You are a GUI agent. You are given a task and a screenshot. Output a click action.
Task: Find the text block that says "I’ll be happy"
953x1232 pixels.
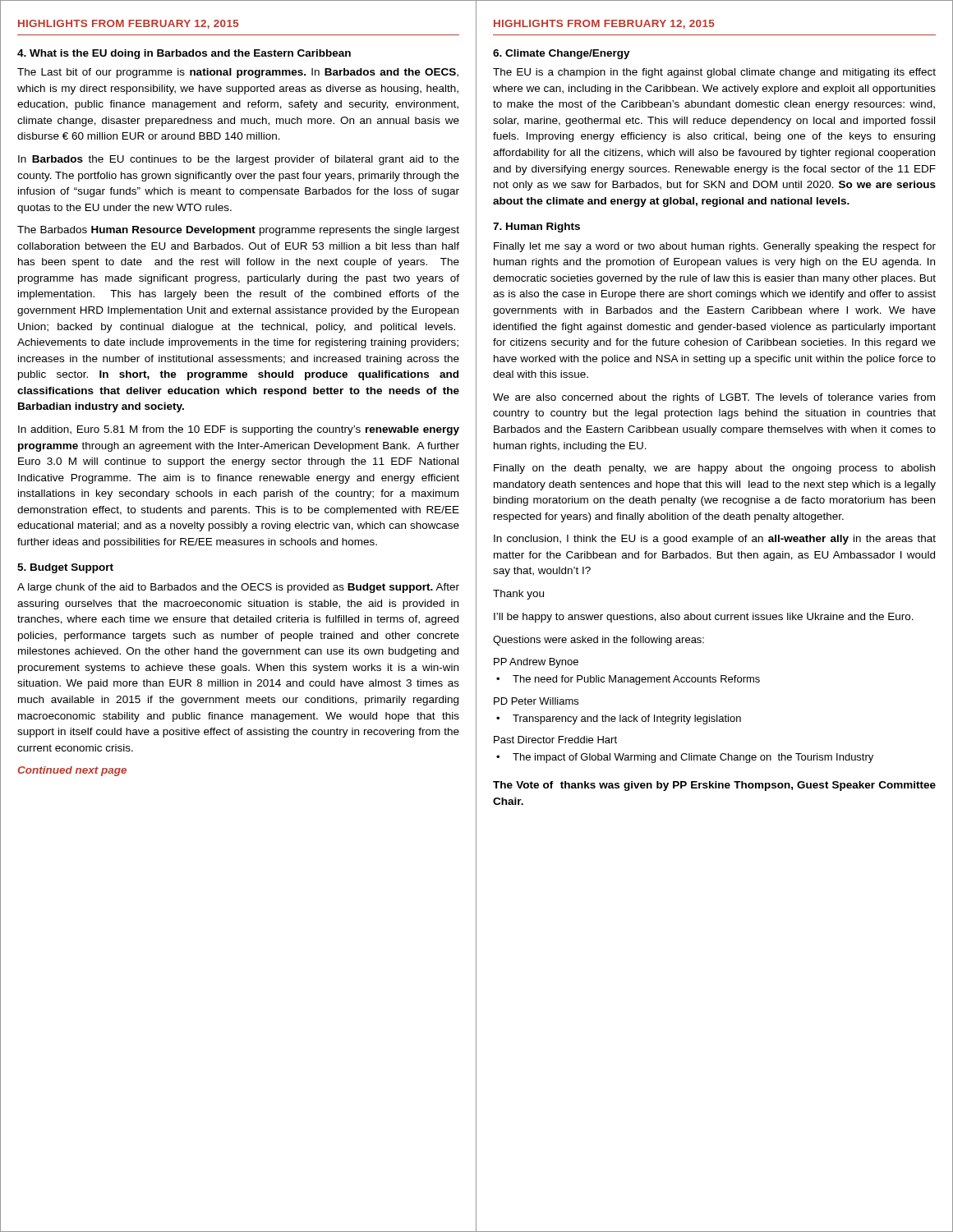714,616
